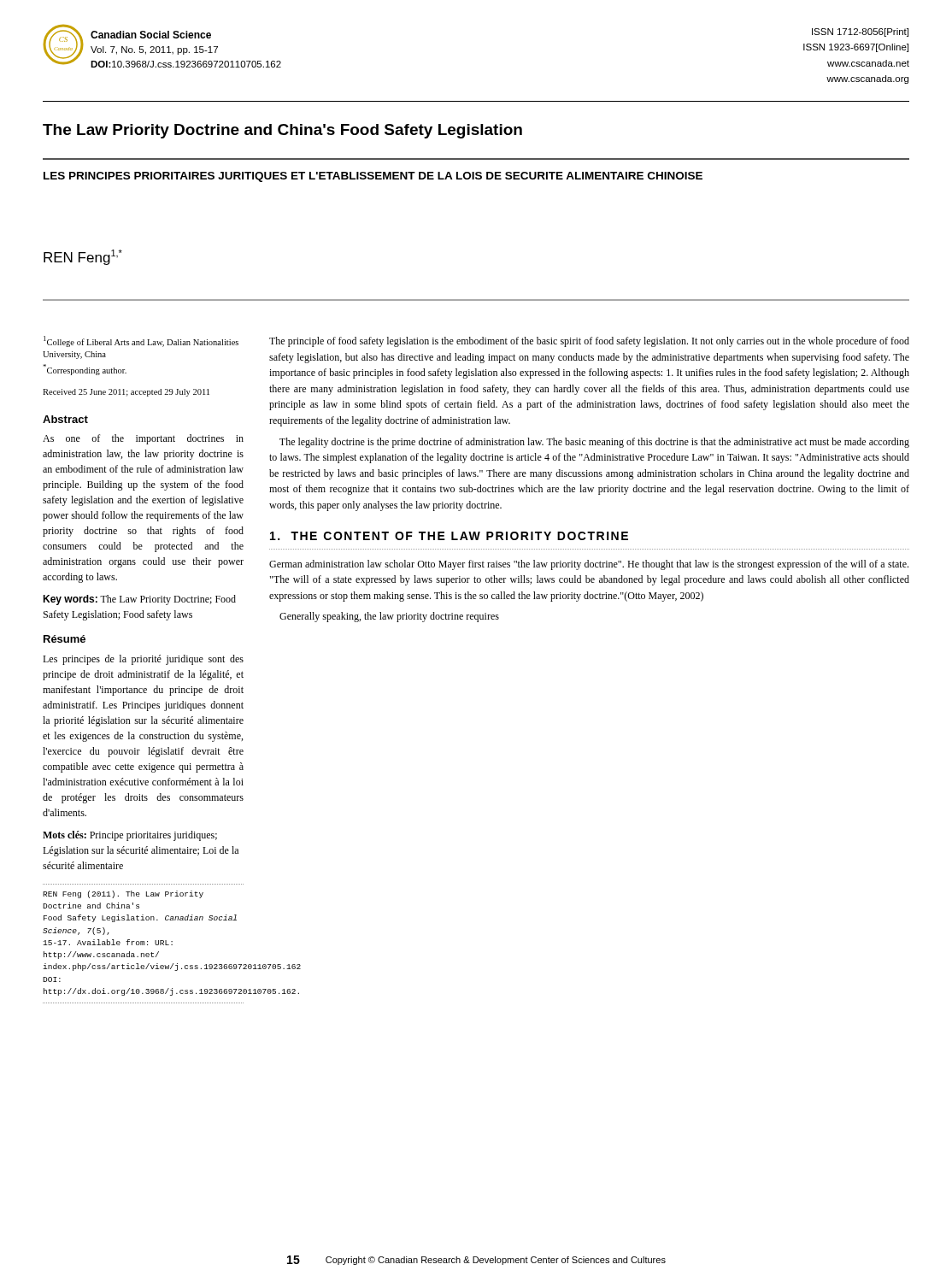Point to the region starting "The legality doctrine is the prime doctrine"
Screen dimensions: 1282x952
pos(589,473)
